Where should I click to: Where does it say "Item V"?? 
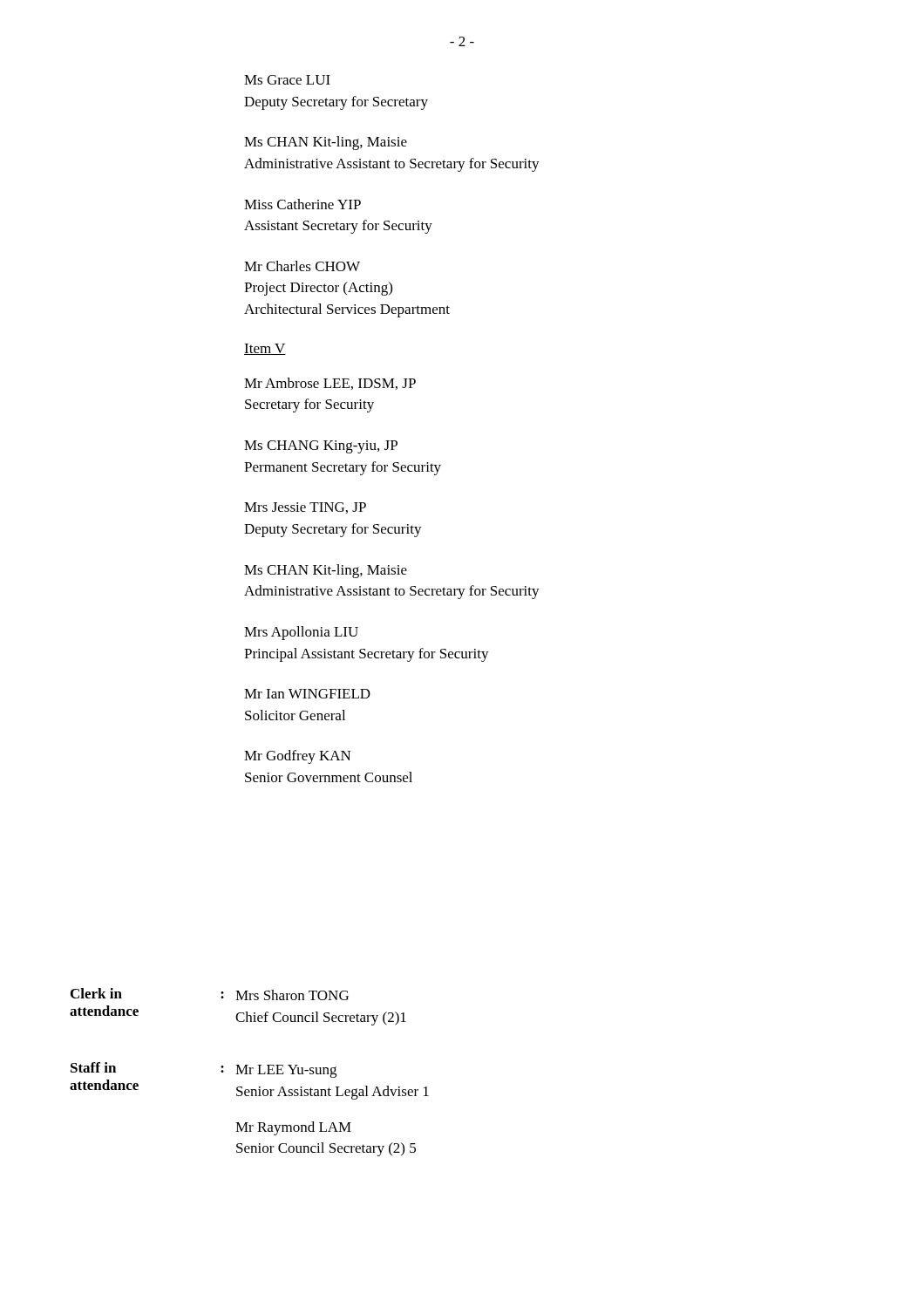pos(265,348)
